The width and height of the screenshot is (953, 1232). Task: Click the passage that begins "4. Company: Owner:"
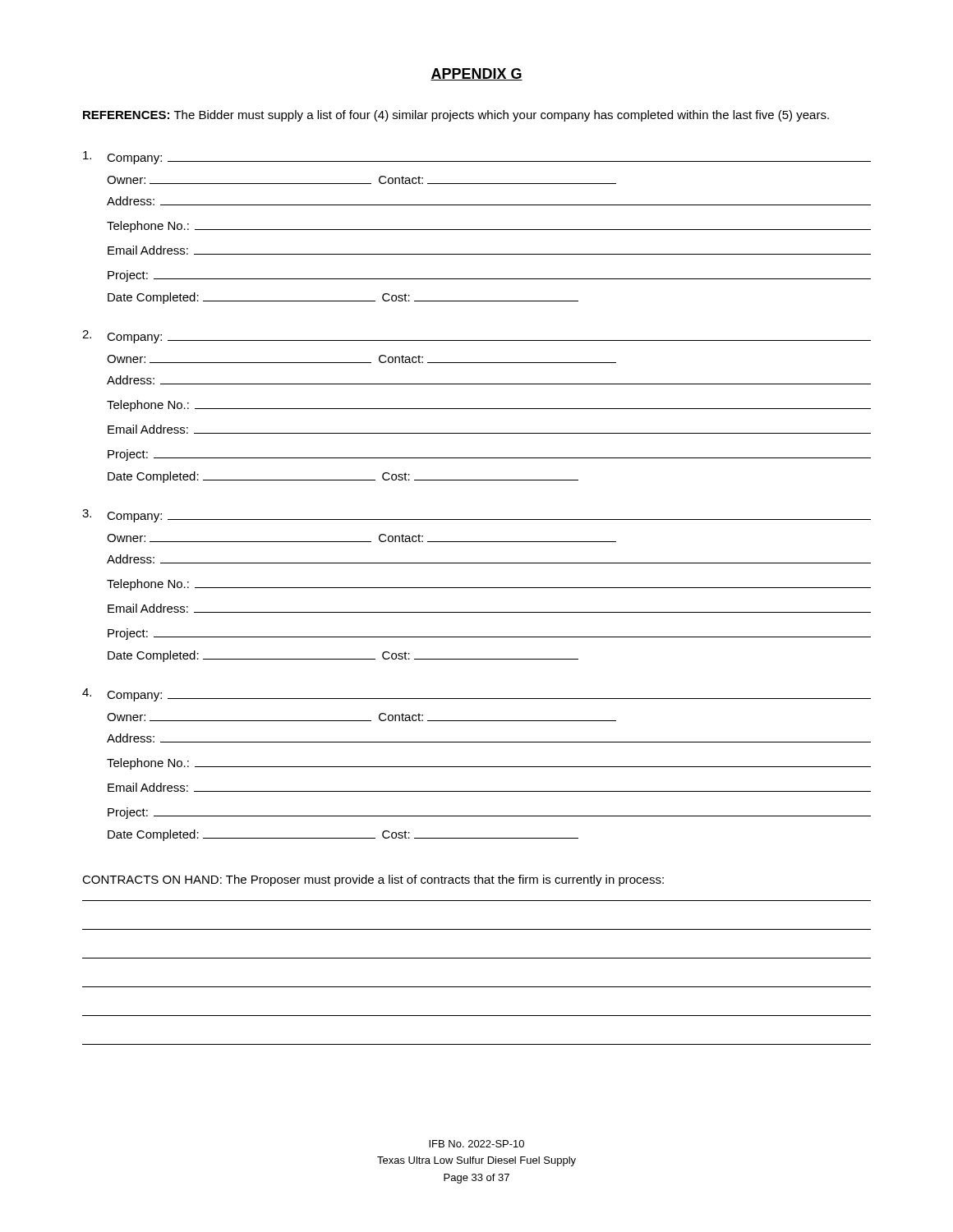476,763
